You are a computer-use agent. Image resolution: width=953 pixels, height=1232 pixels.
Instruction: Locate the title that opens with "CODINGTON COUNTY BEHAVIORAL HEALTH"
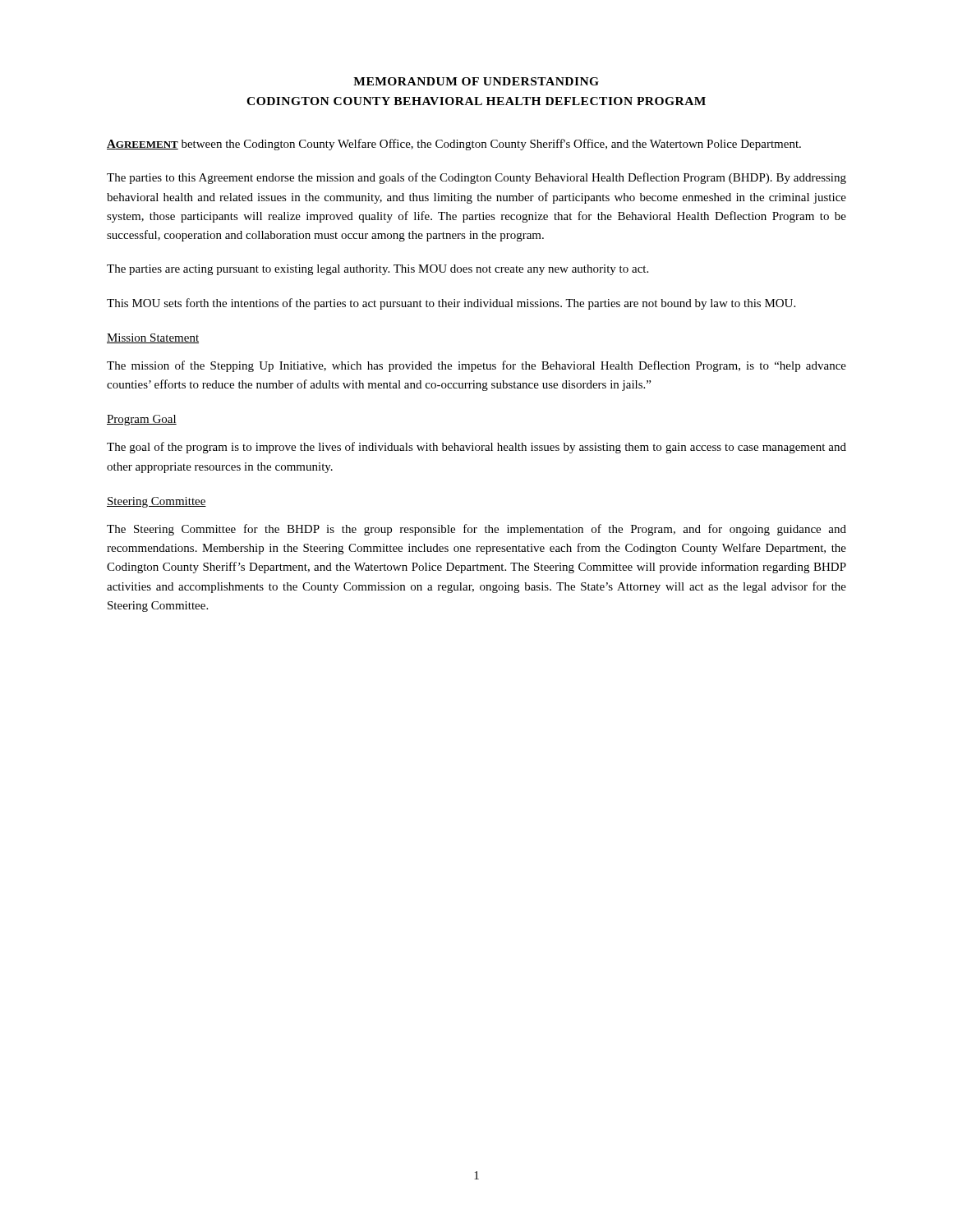[x=476, y=101]
